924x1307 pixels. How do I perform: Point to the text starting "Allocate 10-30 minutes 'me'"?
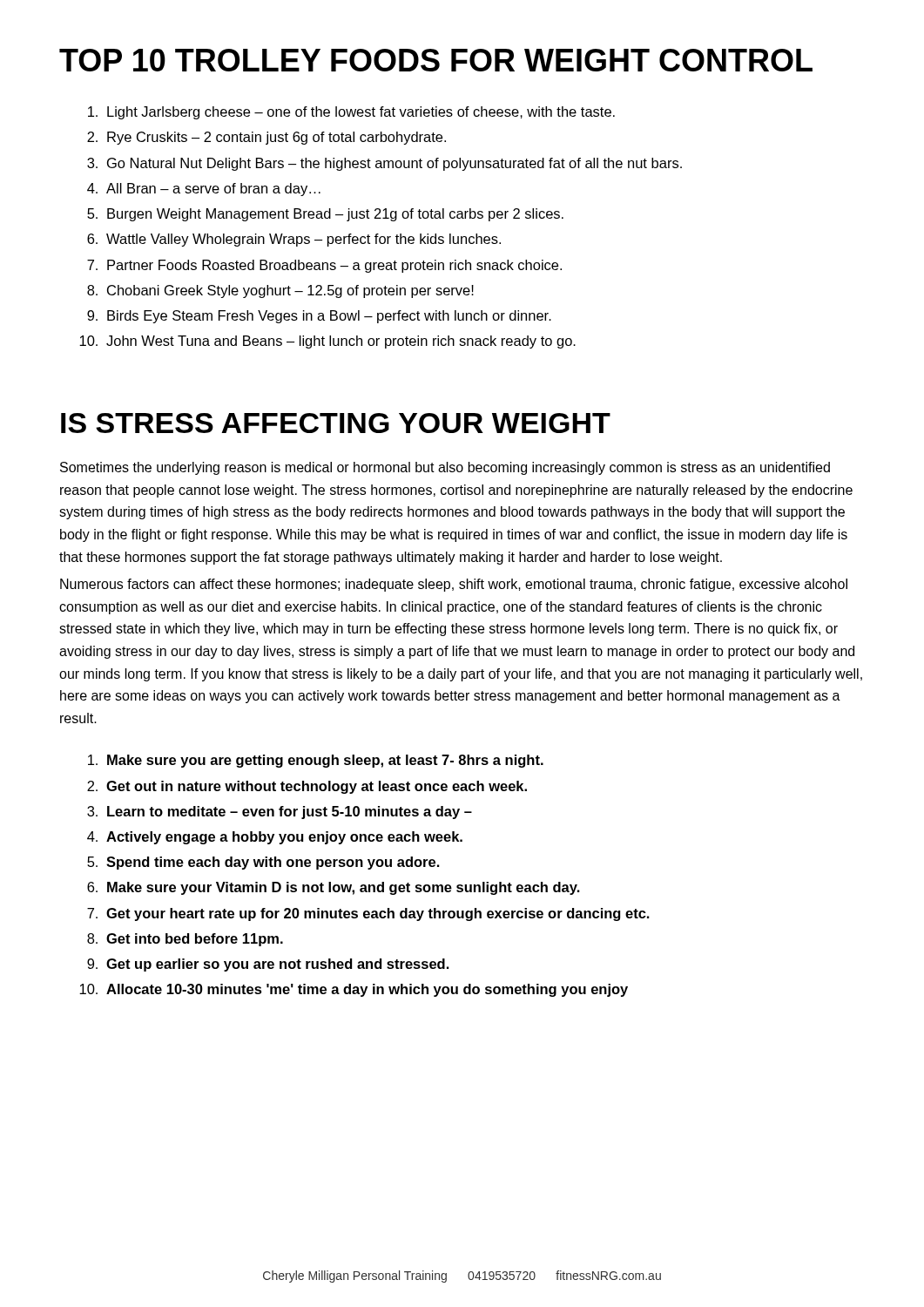click(x=367, y=989)
